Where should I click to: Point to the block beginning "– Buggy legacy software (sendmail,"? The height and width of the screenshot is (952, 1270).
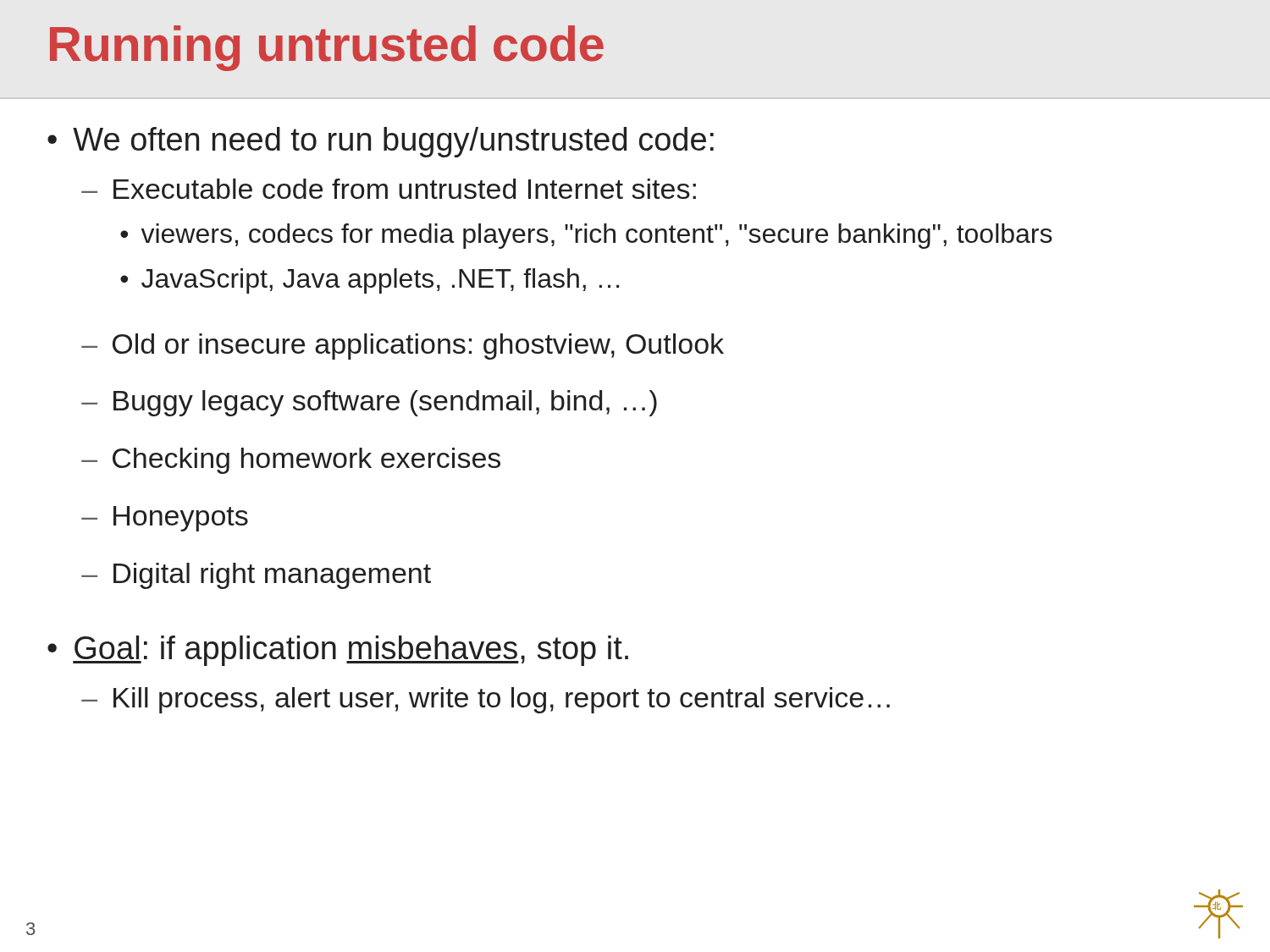(370, 401)
